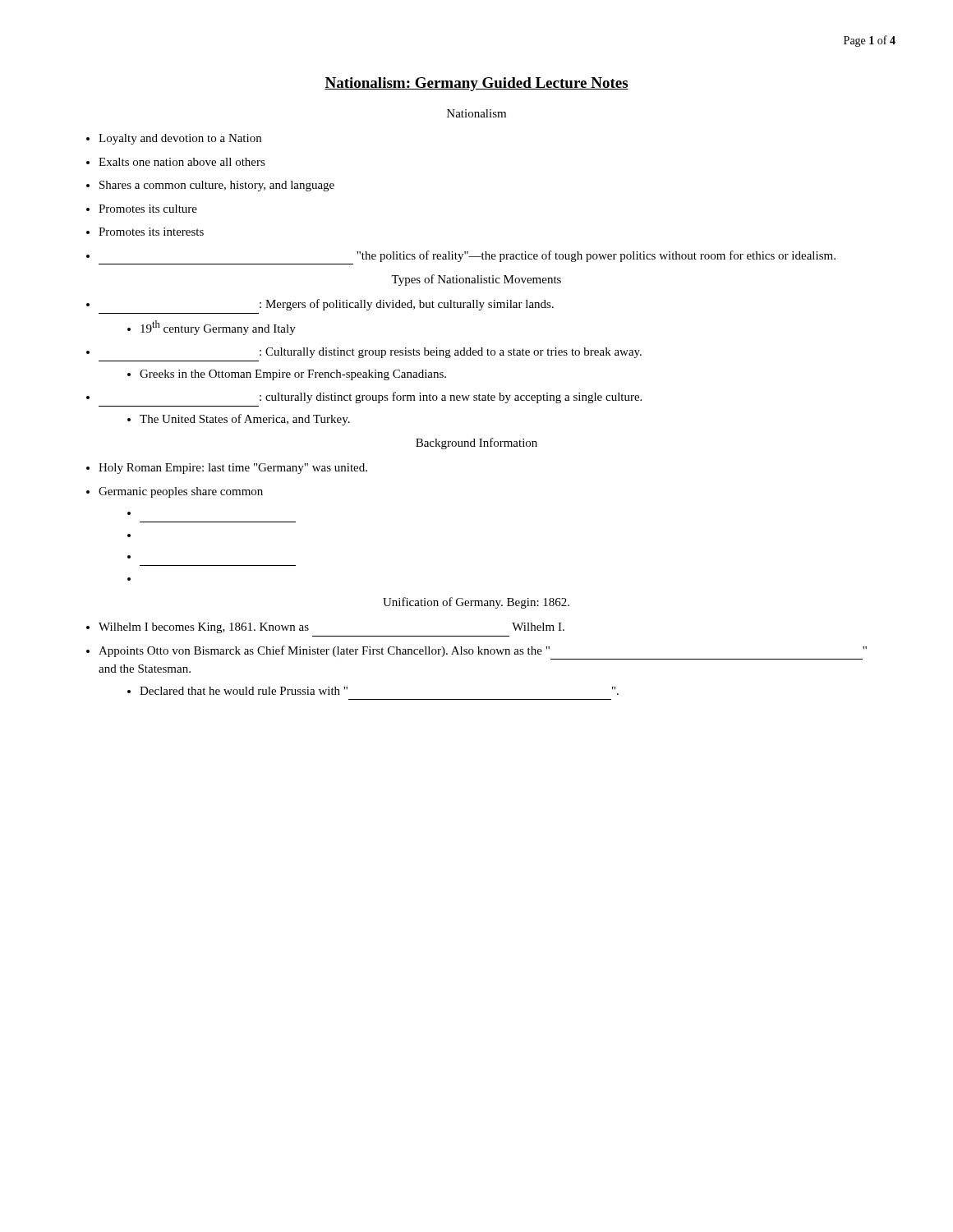Locate the text "Types of Nationalistic Movements"
This screenshot has height=1232, width=953.
476,279
